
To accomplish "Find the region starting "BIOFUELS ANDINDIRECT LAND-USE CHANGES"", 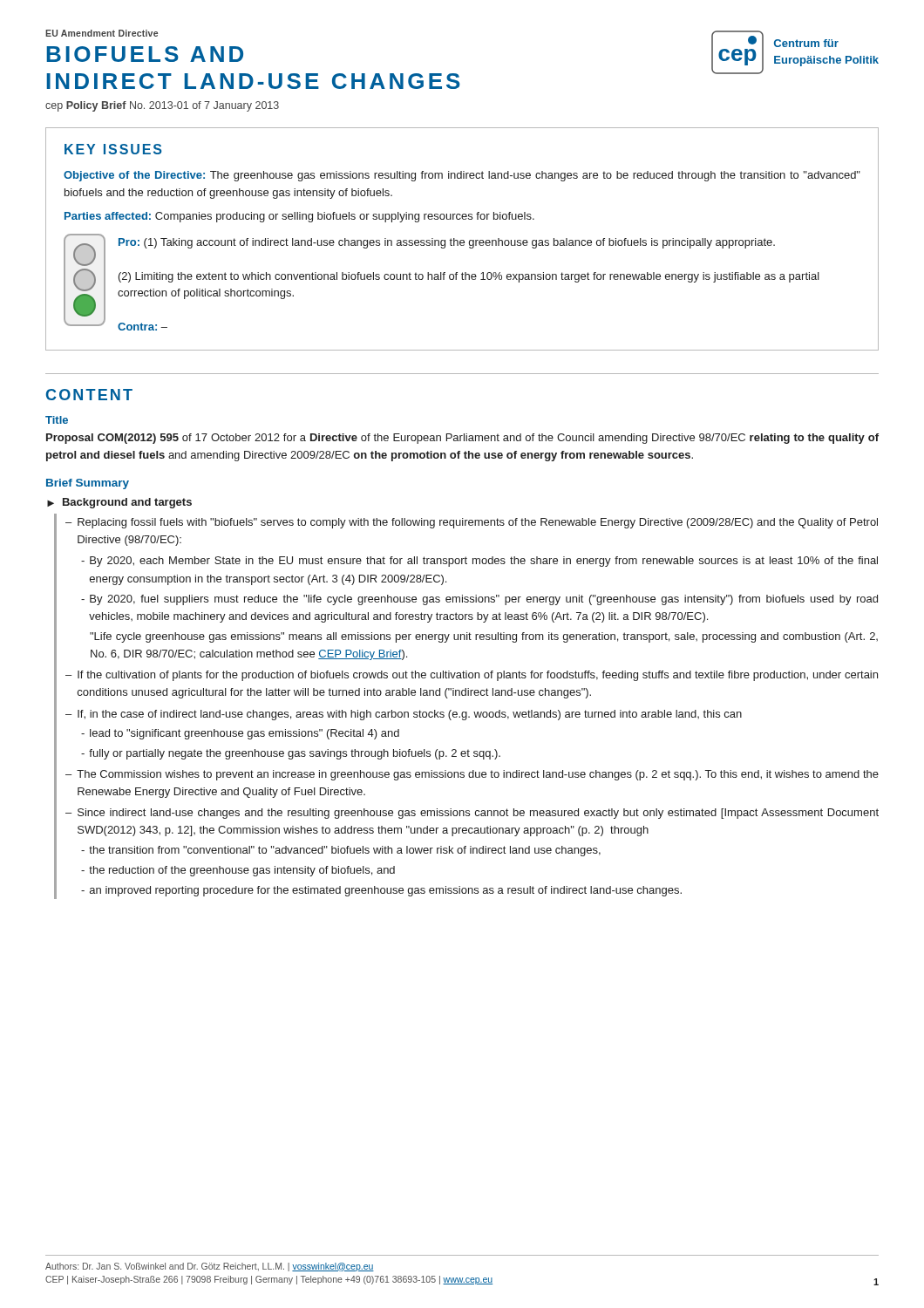I will (254, 67).
